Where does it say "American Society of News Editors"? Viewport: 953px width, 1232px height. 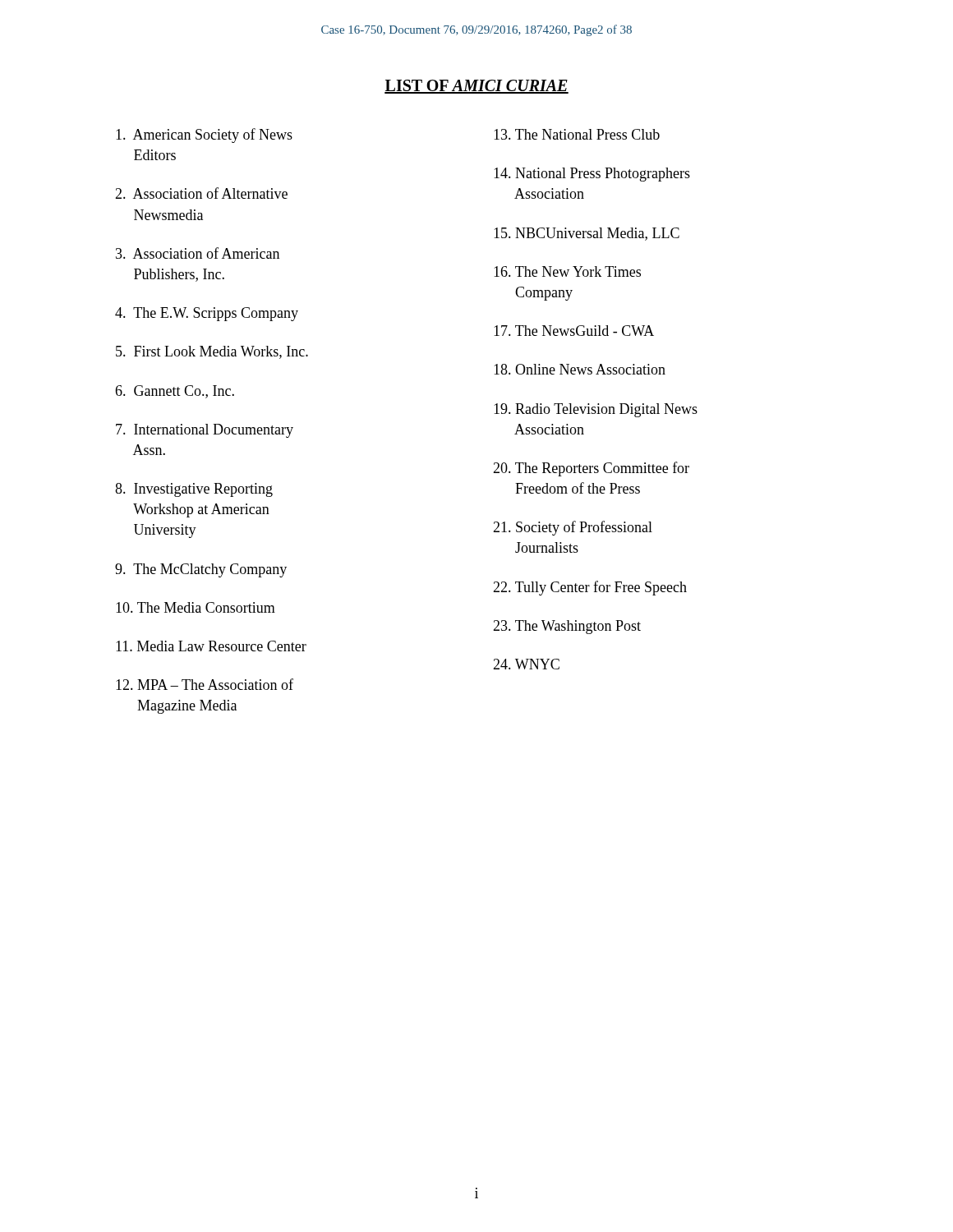pyautogui.click(x=204, y=145)
